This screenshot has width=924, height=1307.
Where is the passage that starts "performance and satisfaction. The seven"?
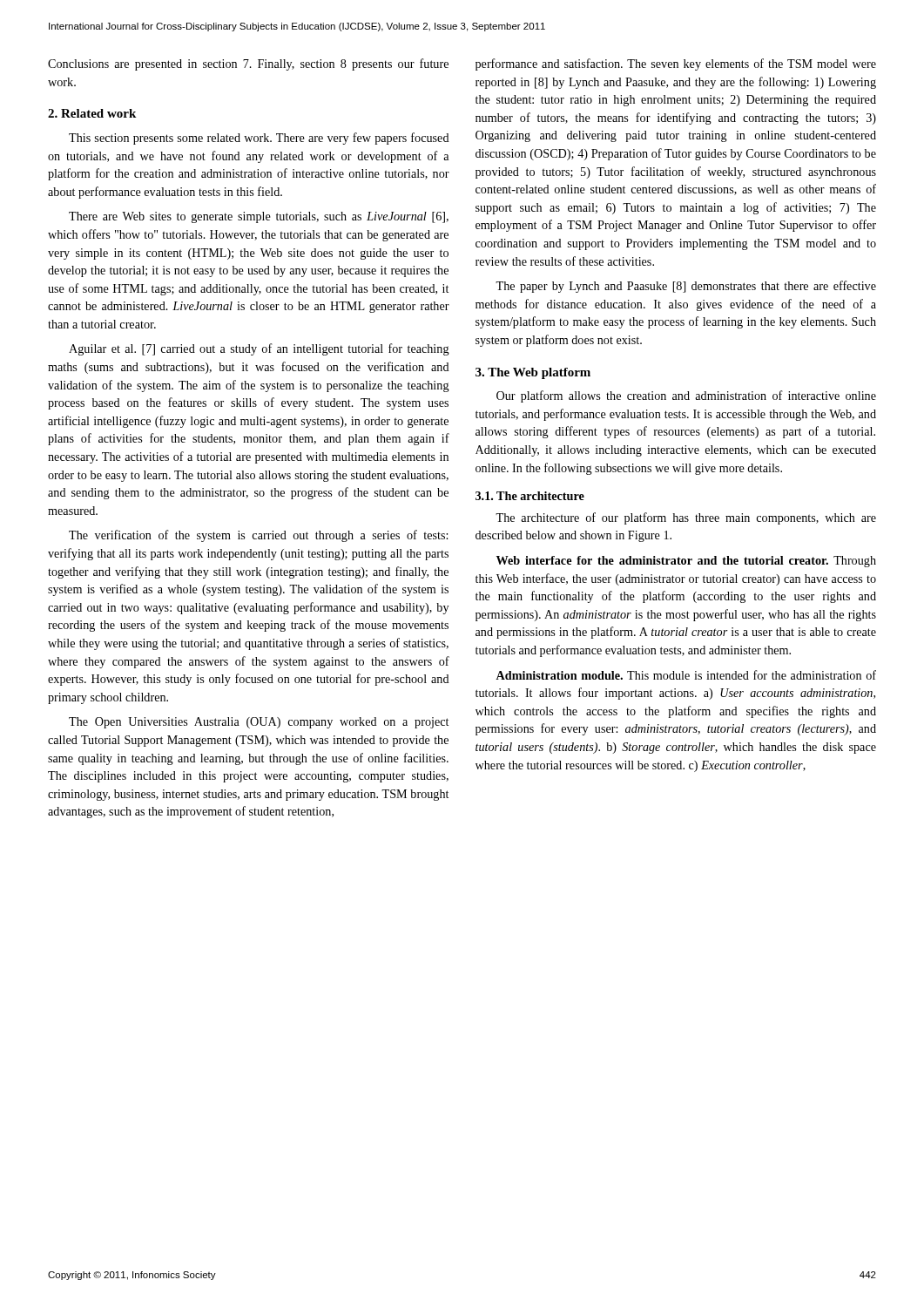click(676, 202)
